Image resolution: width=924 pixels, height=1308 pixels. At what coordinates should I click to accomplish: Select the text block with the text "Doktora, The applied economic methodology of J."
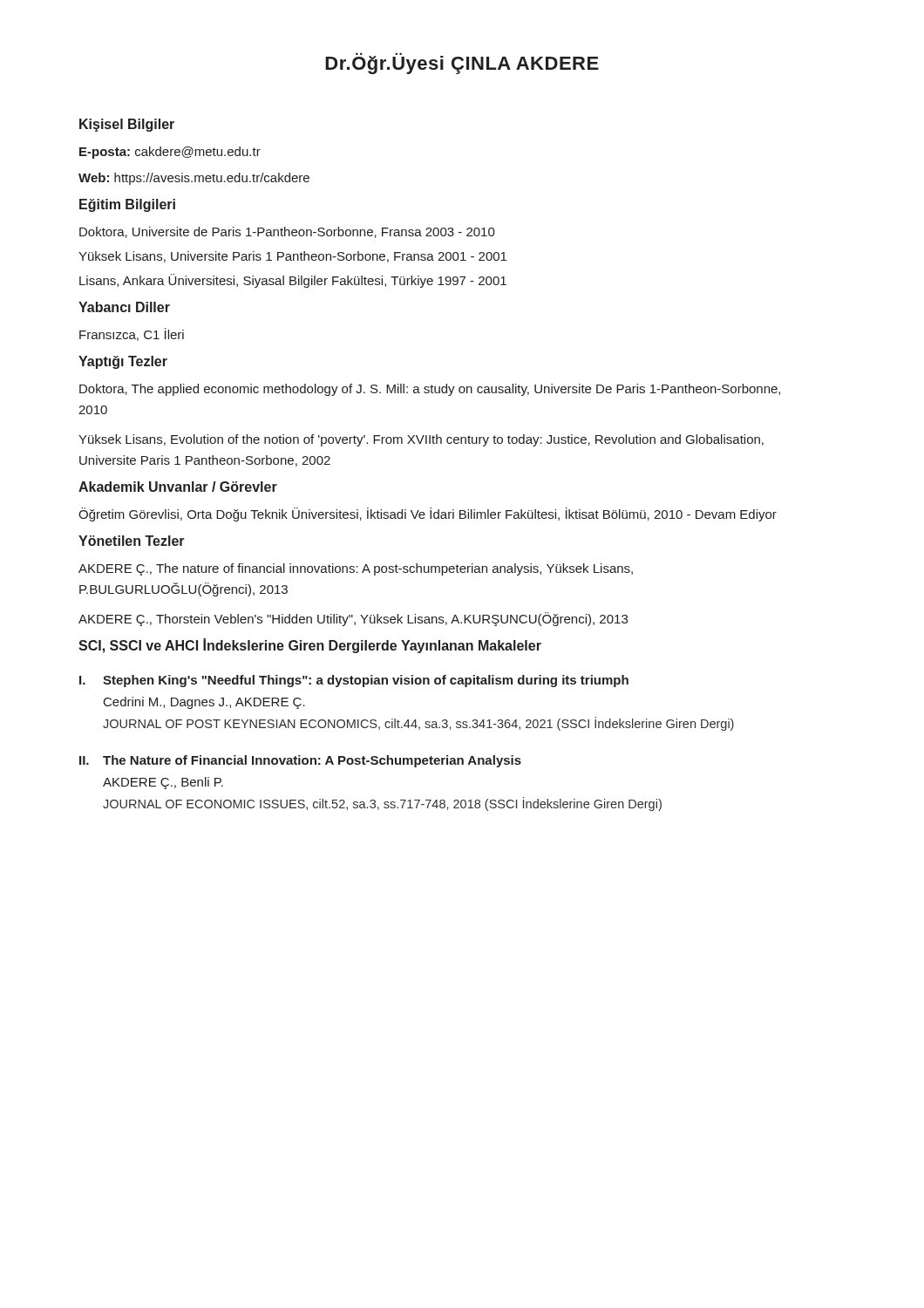pyautogui.click(x=462, y=399)
